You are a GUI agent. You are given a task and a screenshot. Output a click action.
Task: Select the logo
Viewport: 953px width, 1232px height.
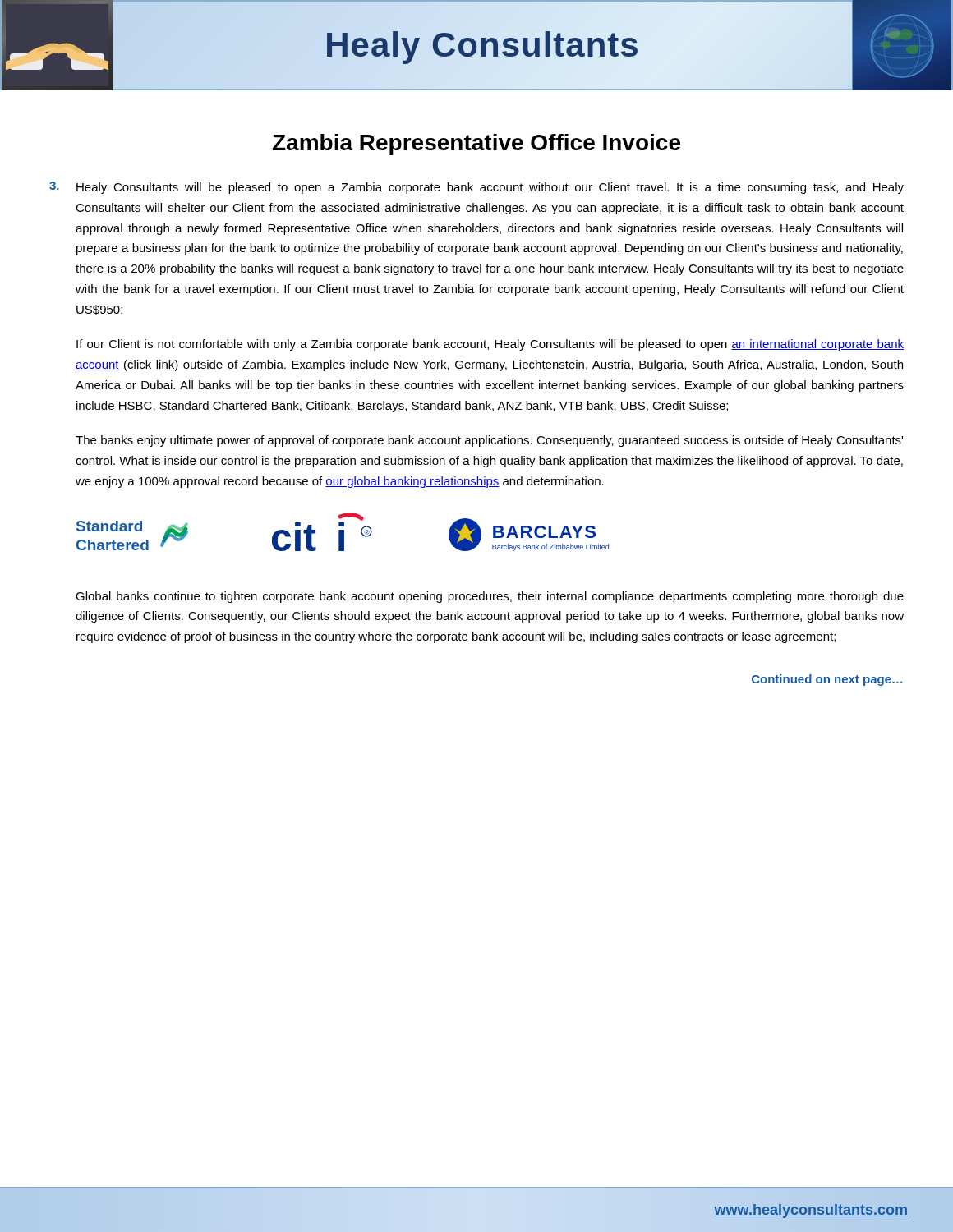click(x=490, y=536)
